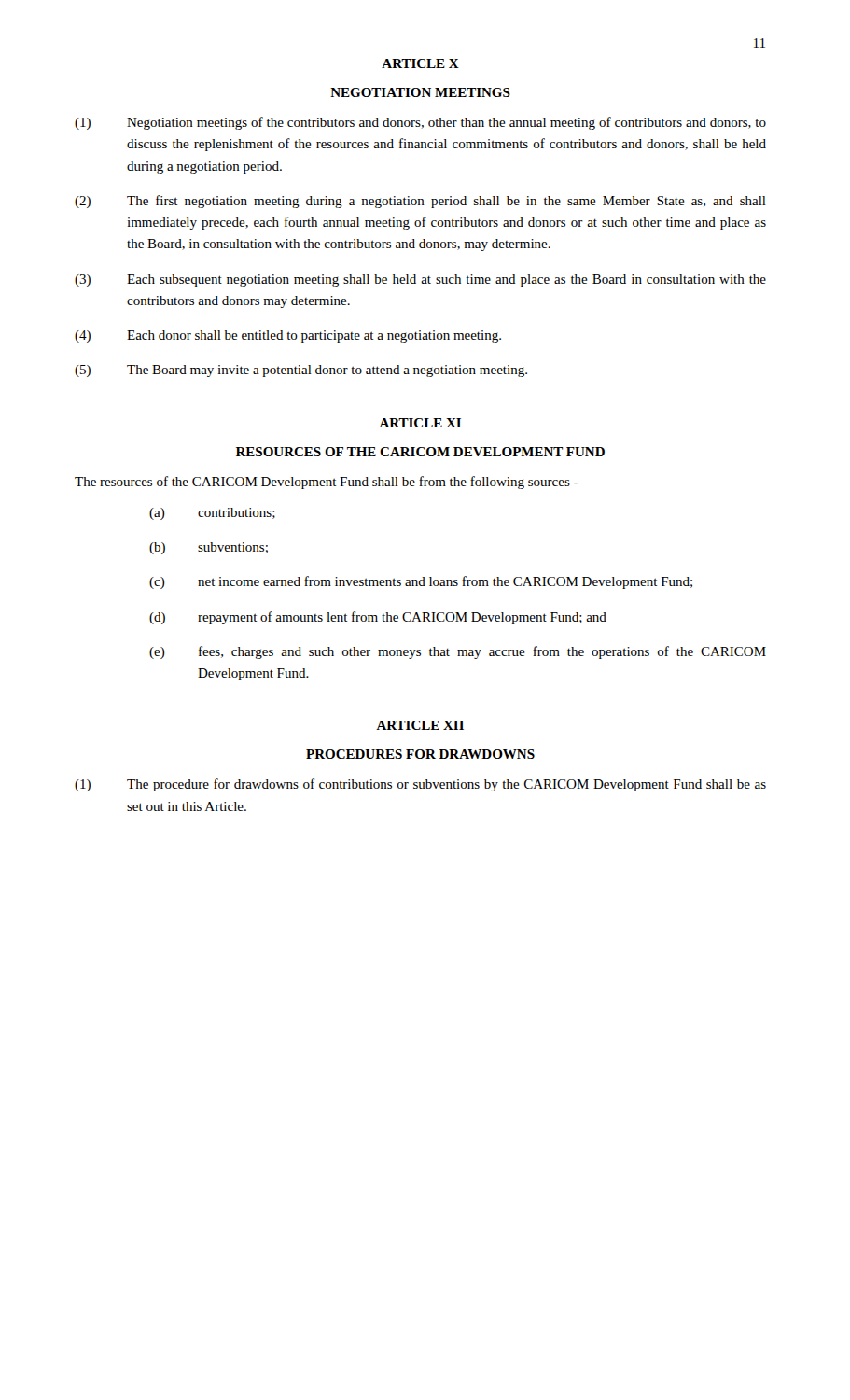
Task: Where does it say "ARTICLE X"?
Action: point(420,63)
